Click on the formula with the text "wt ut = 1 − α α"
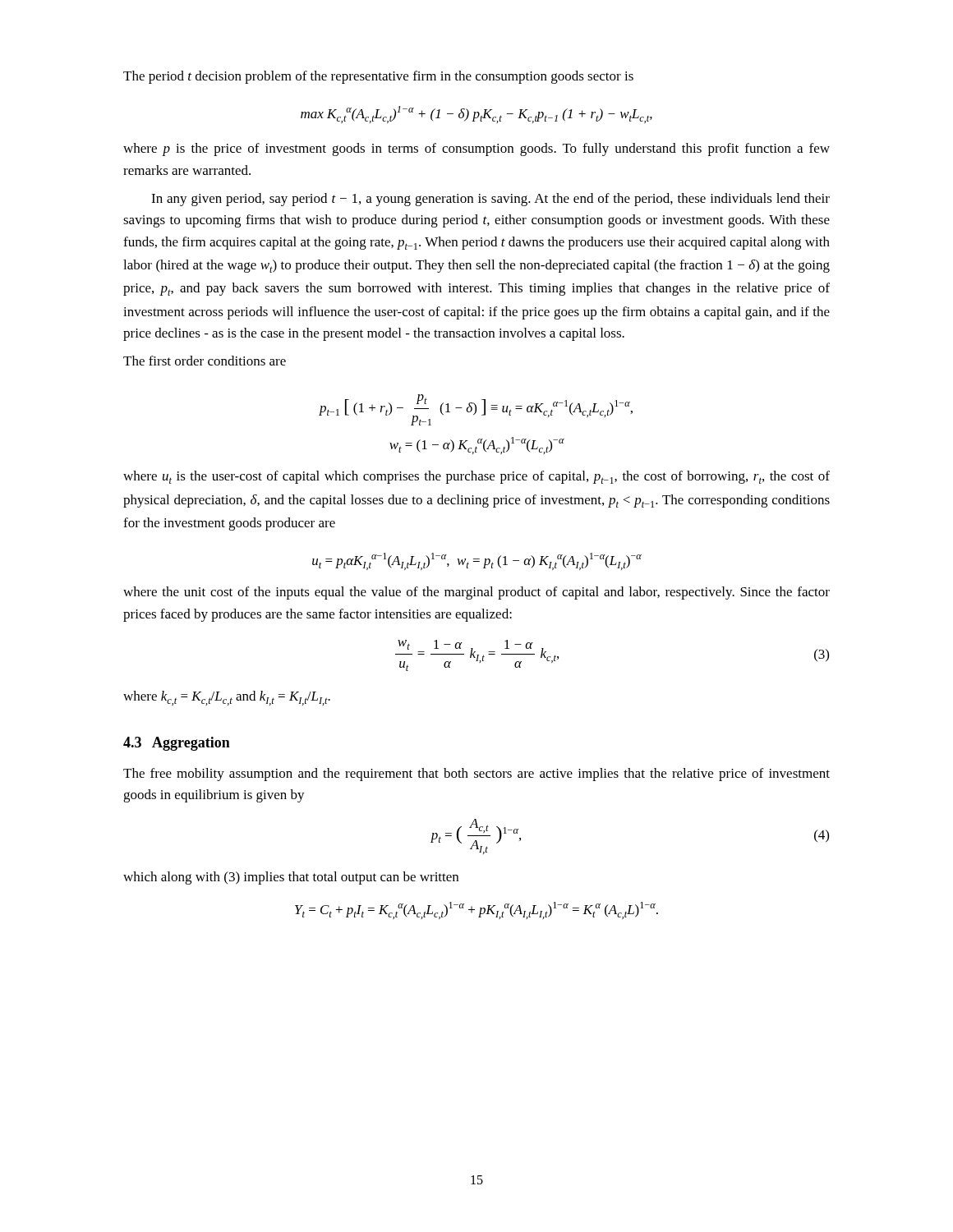Screen dimensions: 1232x953 476,654
